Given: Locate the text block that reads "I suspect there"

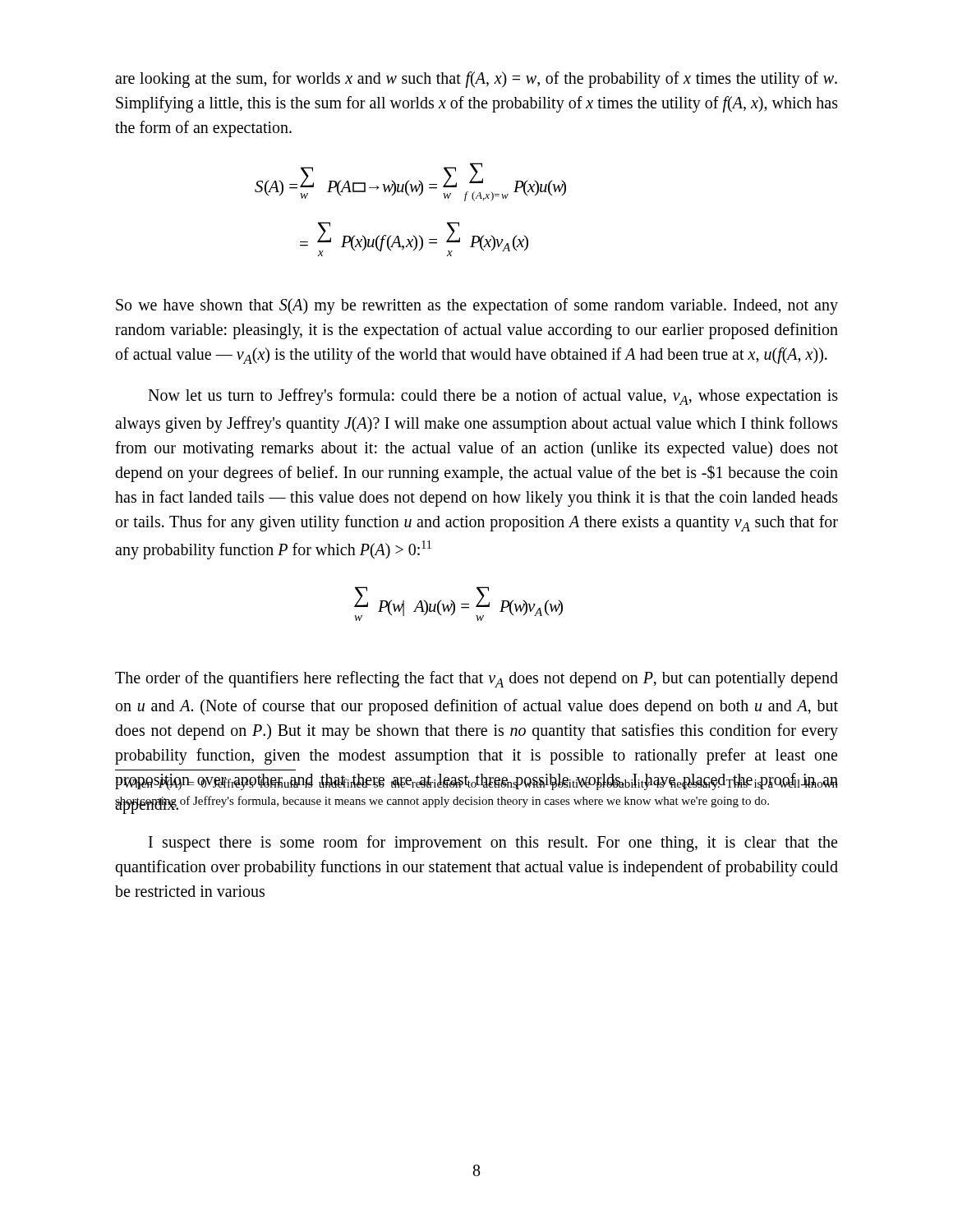Looking at the screenshot, I should (x=476, y=866).
